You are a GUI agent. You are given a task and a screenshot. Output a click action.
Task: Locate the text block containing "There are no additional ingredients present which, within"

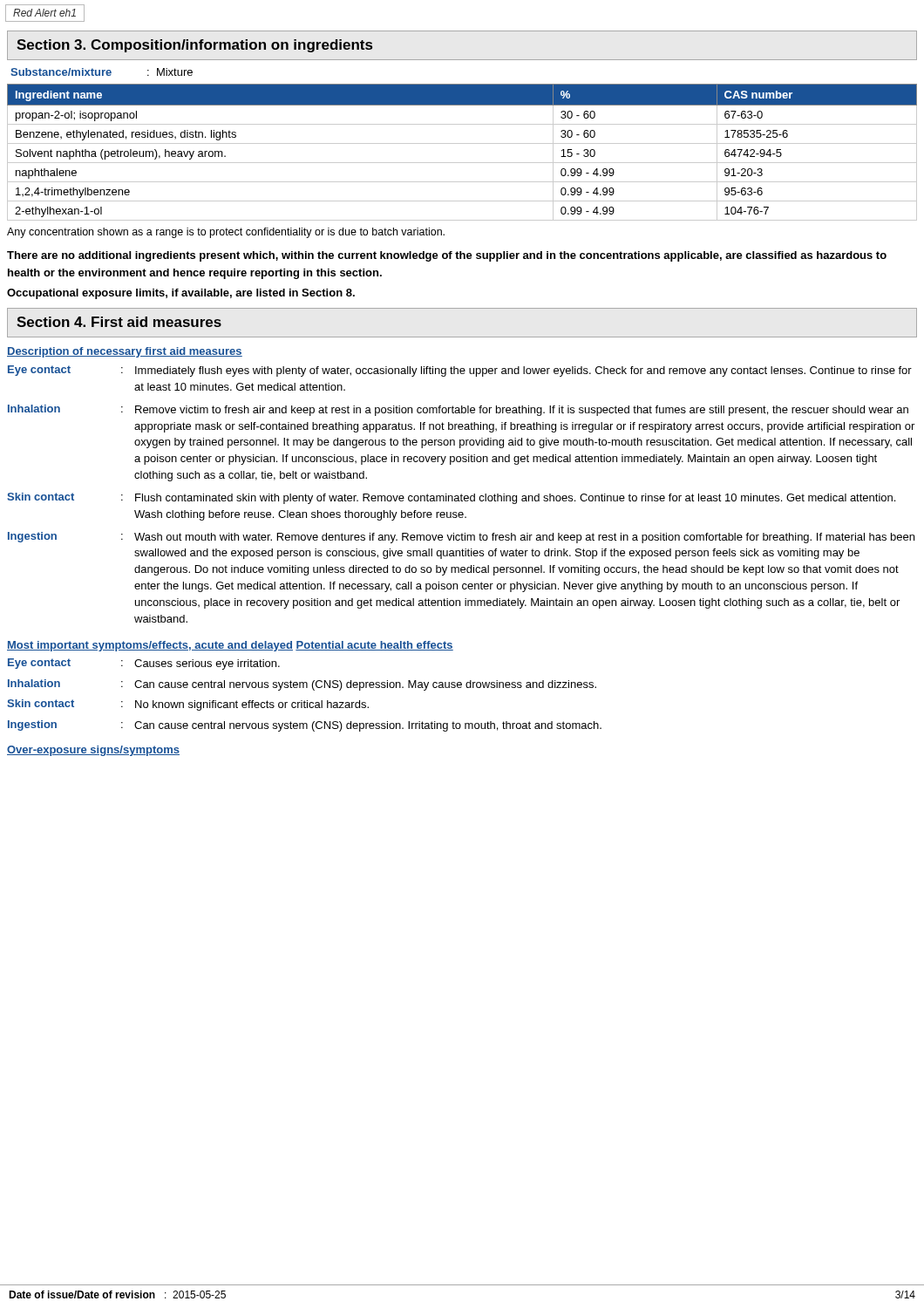[x=447, y=264]
